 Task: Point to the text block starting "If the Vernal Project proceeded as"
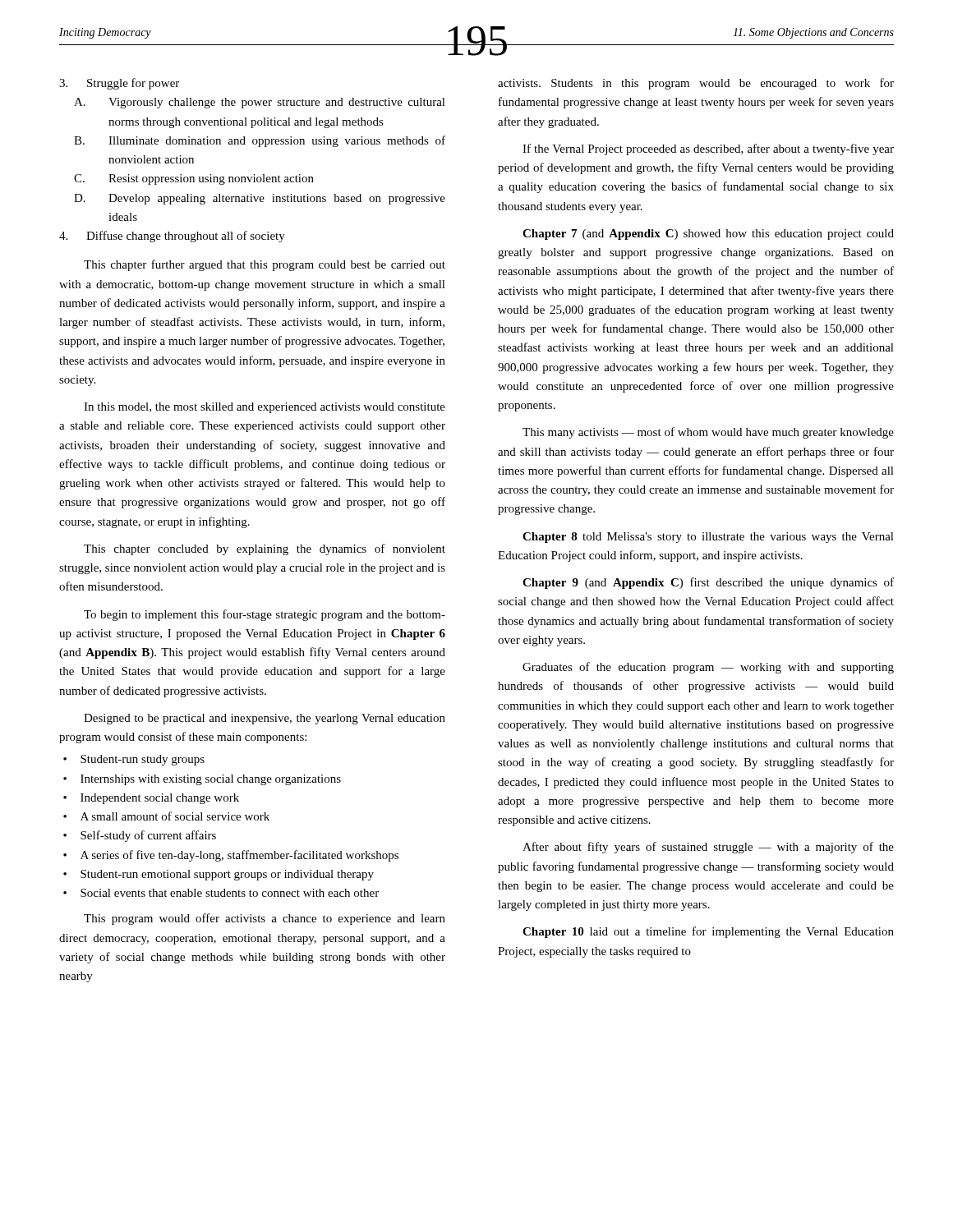pyautogui.click(x=696, y=178)
